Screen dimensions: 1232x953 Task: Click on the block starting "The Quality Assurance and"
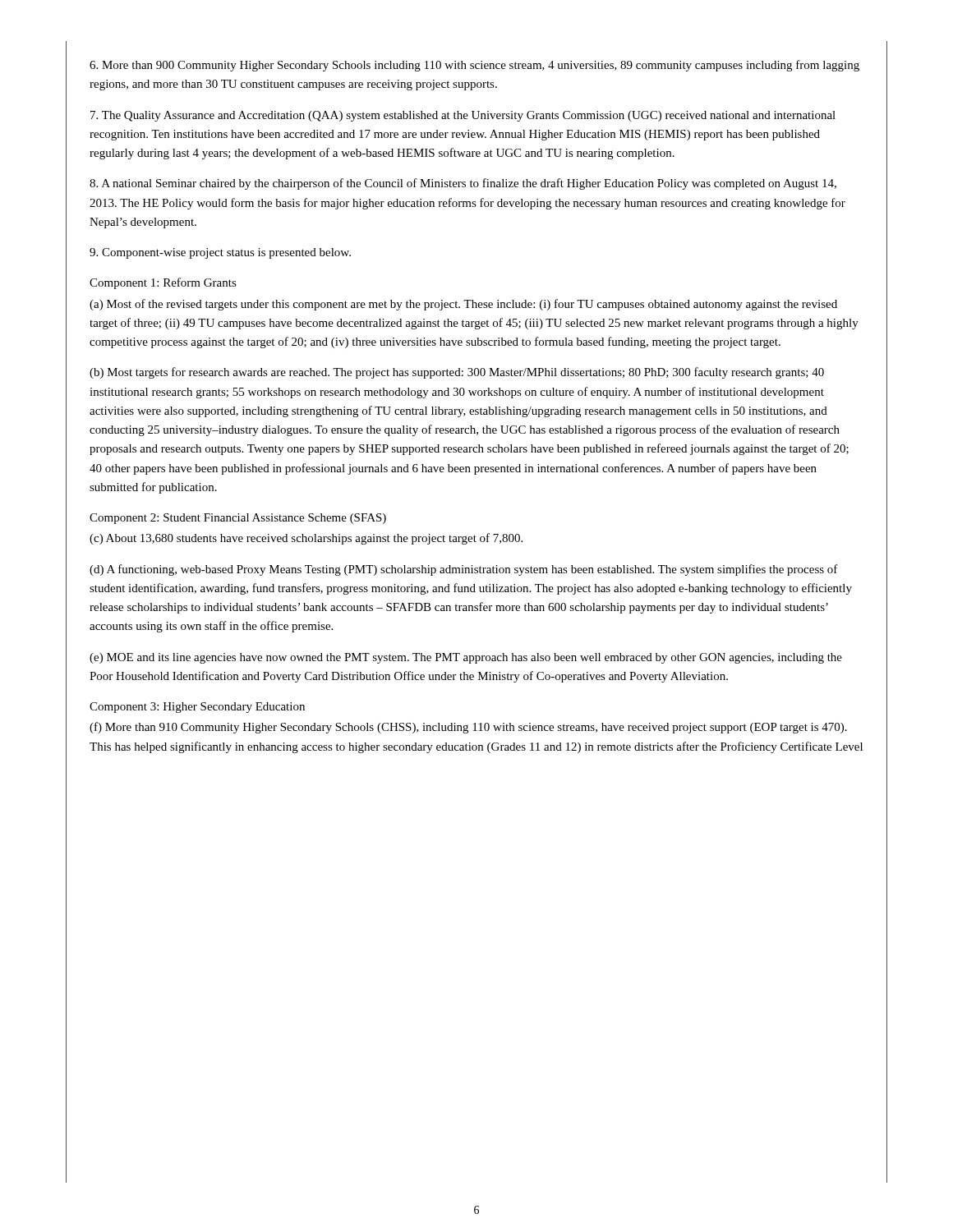463,134
